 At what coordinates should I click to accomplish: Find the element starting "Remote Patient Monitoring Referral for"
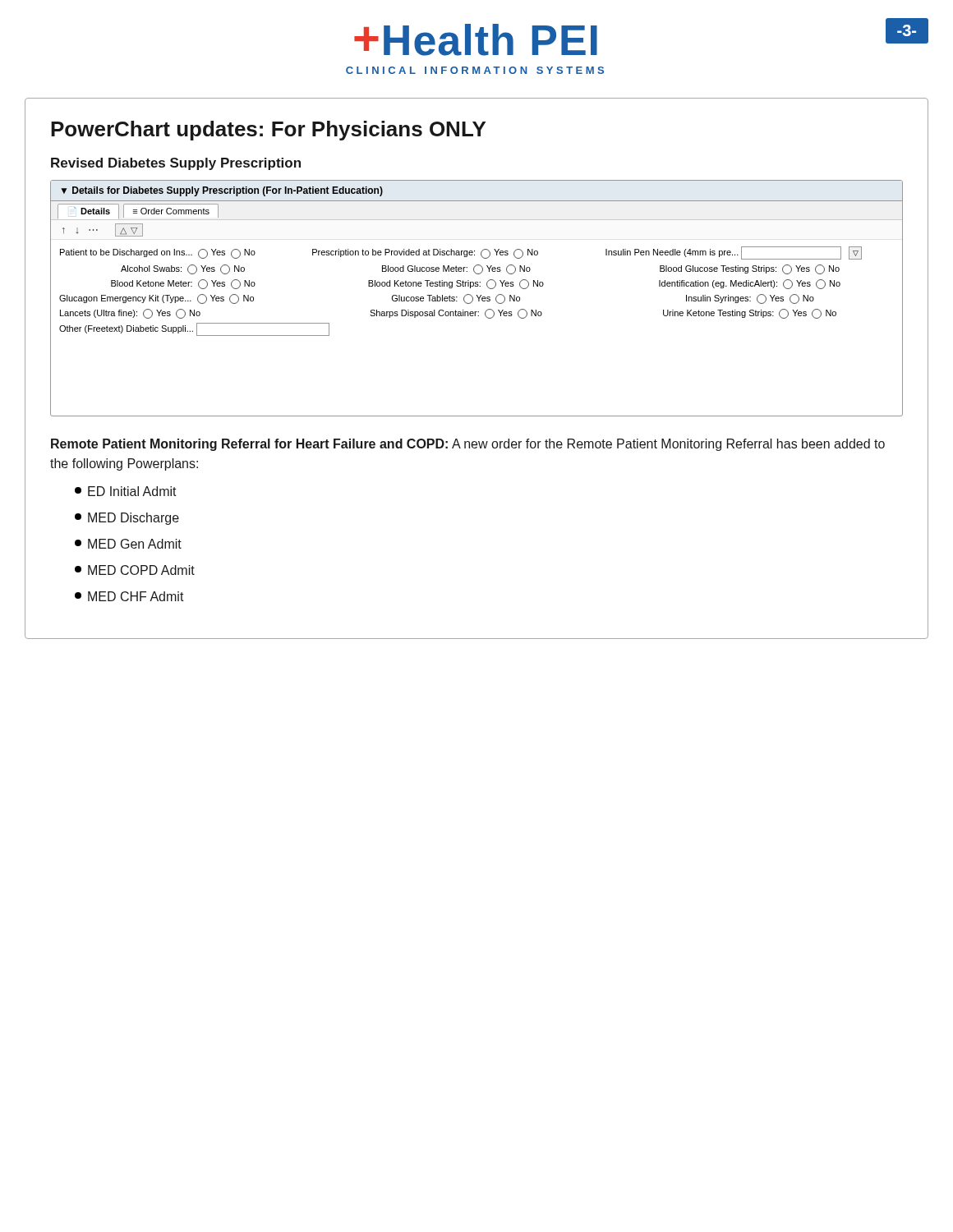tap(476, 454)
